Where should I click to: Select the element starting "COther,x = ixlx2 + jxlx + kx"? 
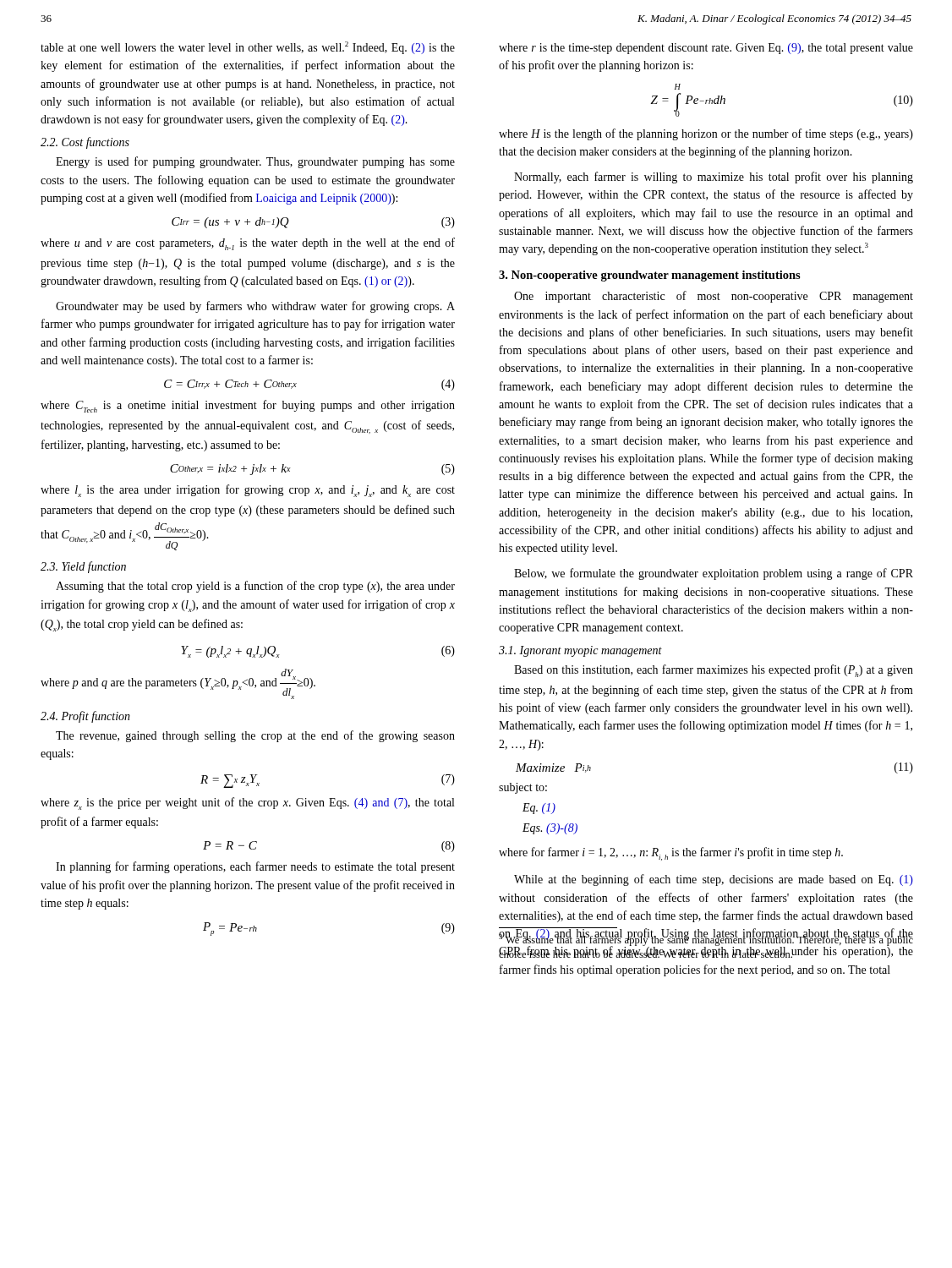point(248,469)
